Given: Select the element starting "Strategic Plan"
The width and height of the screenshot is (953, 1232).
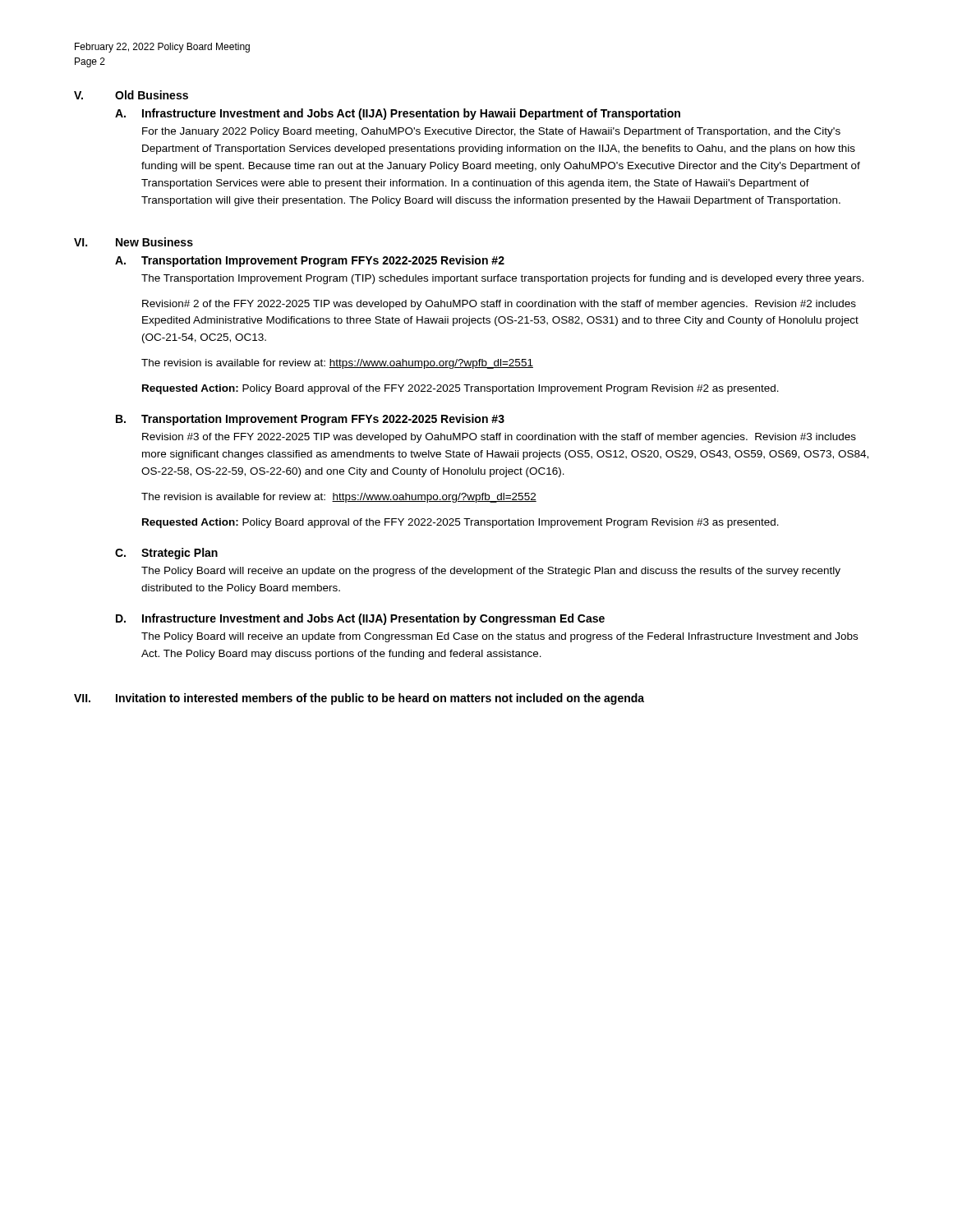Looking at the screenshot, I should pyautogui.click(x=180, y=553).
